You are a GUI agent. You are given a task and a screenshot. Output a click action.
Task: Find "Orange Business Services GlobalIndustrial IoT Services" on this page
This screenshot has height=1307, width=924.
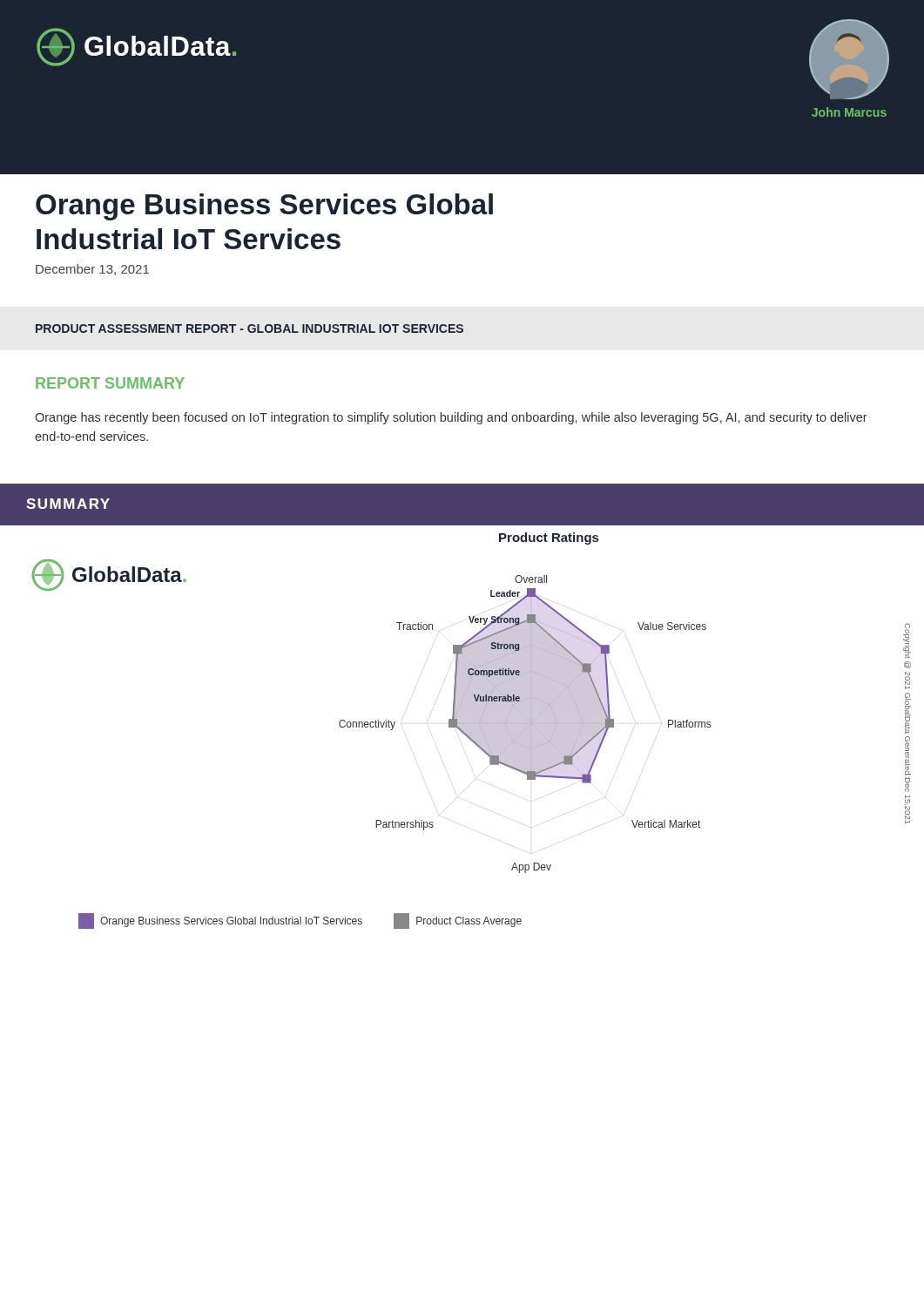[287, 222]
